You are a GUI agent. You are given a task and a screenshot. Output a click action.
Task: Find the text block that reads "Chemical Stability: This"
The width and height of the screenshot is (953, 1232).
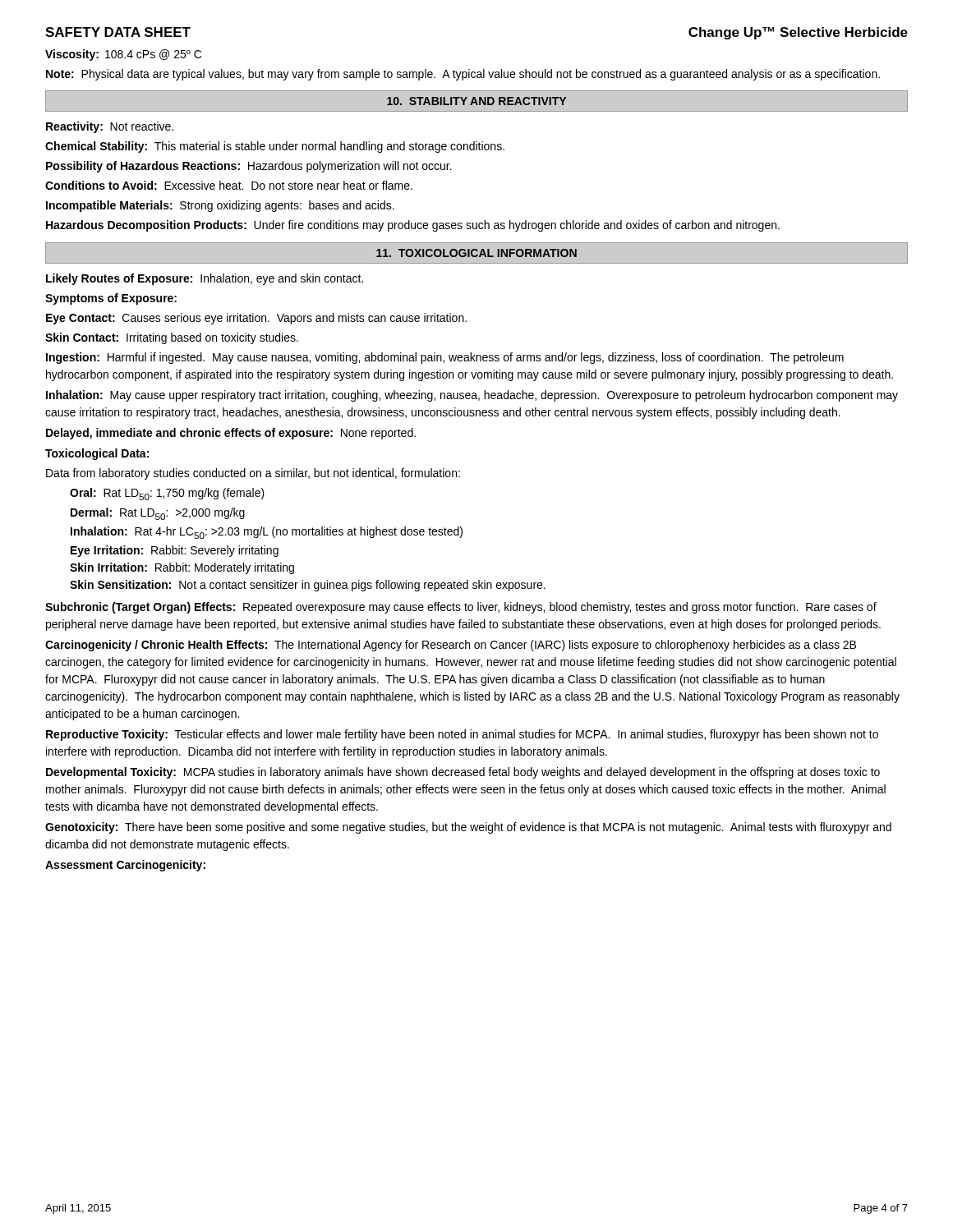[275, 146]
